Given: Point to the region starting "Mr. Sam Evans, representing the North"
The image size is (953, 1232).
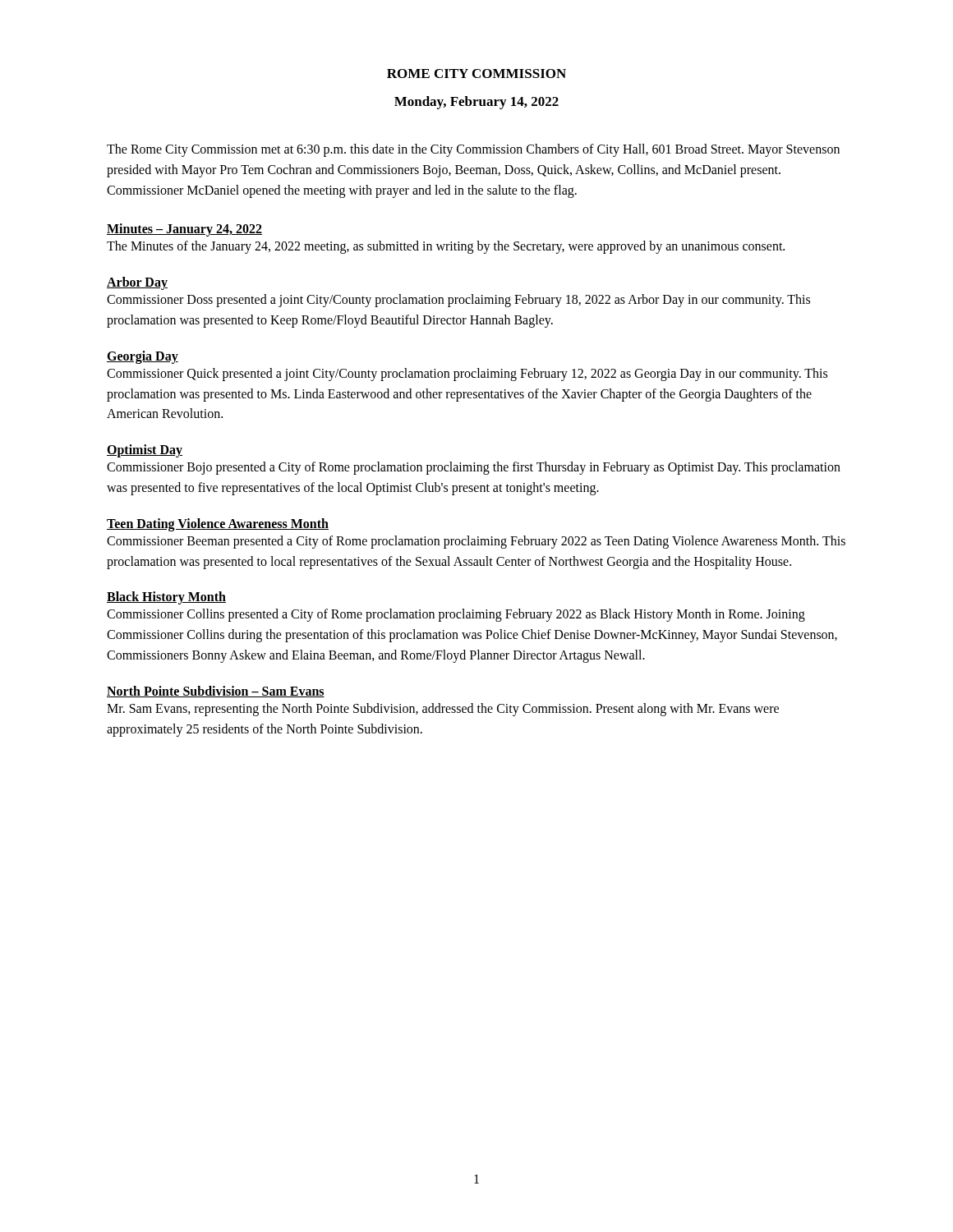Looking at the screenshot, I should [443, 718].
